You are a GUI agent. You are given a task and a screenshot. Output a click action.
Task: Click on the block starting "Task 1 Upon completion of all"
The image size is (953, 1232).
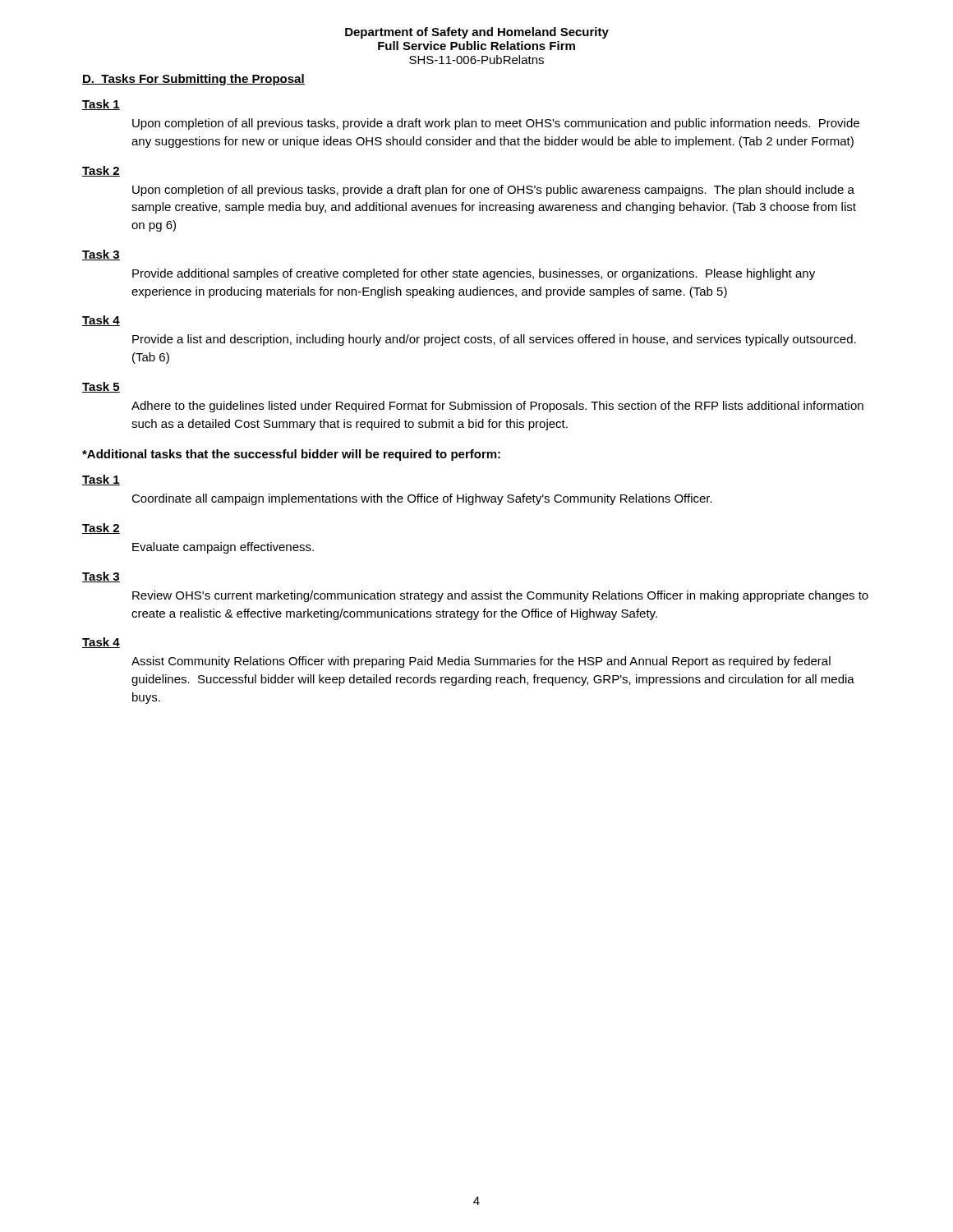click(476, 123)
